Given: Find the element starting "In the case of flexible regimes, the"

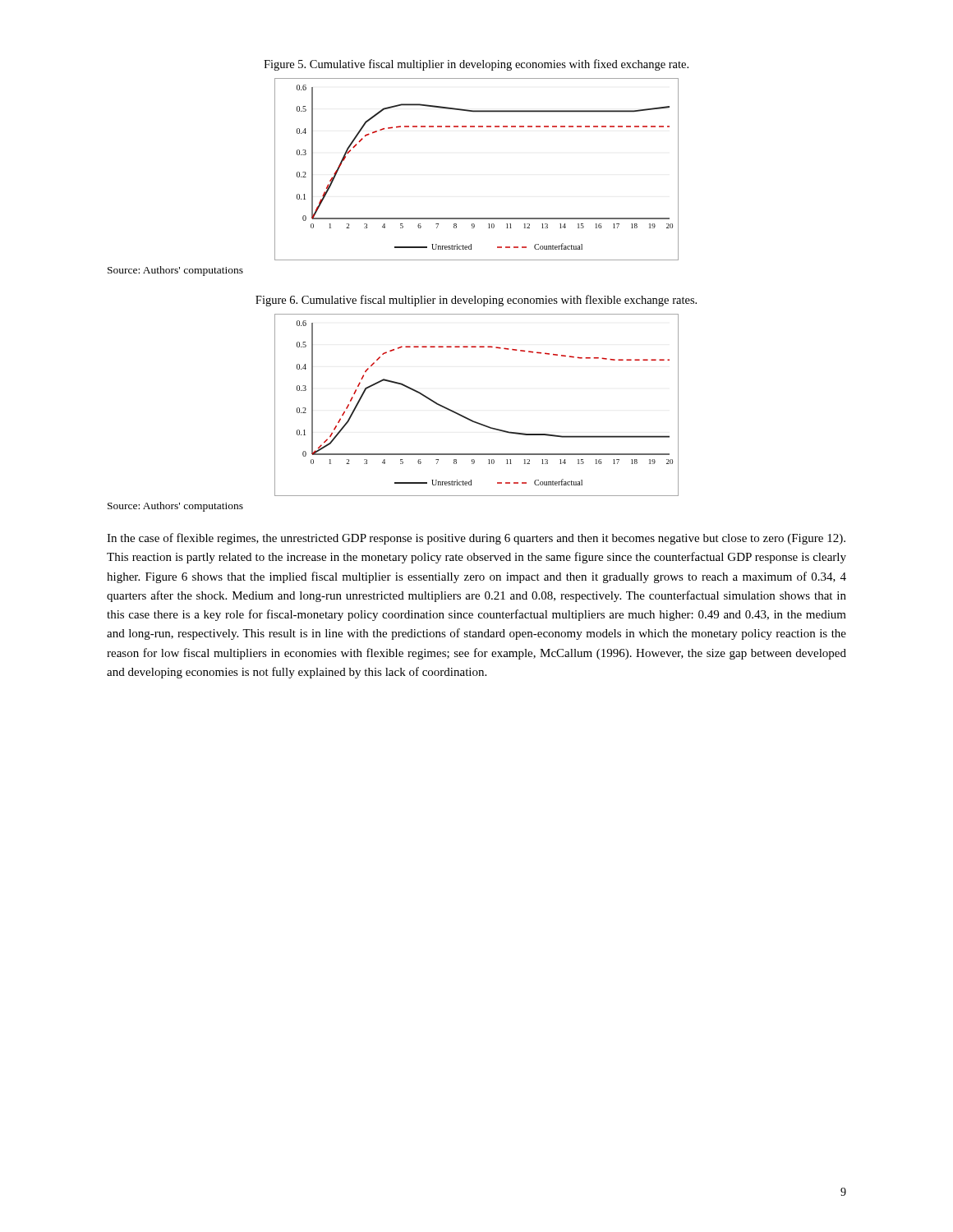Looking at the screenshot, I should pos(476,605).
